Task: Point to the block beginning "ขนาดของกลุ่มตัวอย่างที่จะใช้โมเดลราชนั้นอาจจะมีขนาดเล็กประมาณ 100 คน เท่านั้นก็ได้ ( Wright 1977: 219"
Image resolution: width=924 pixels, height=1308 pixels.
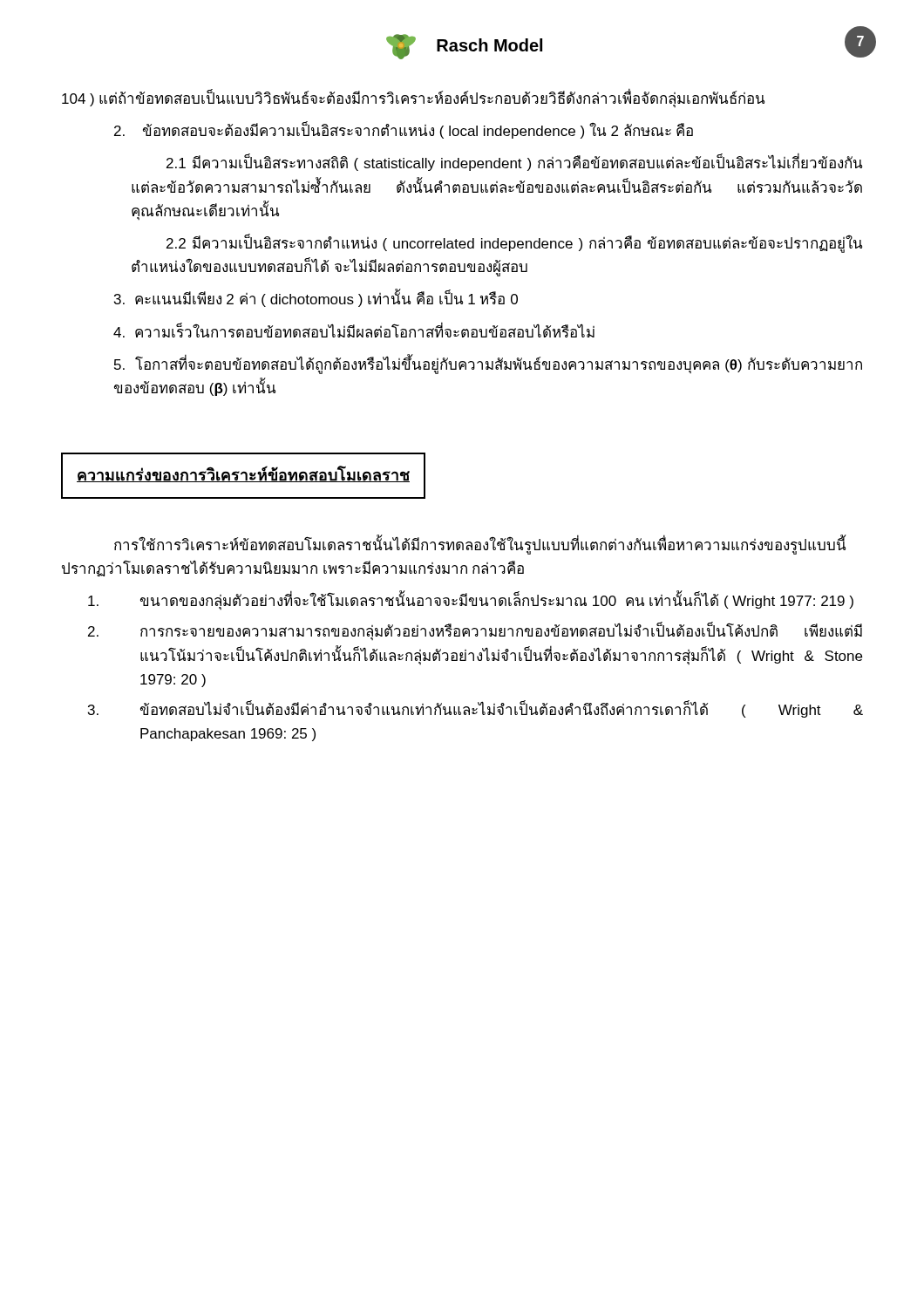Action: [462, 601]
